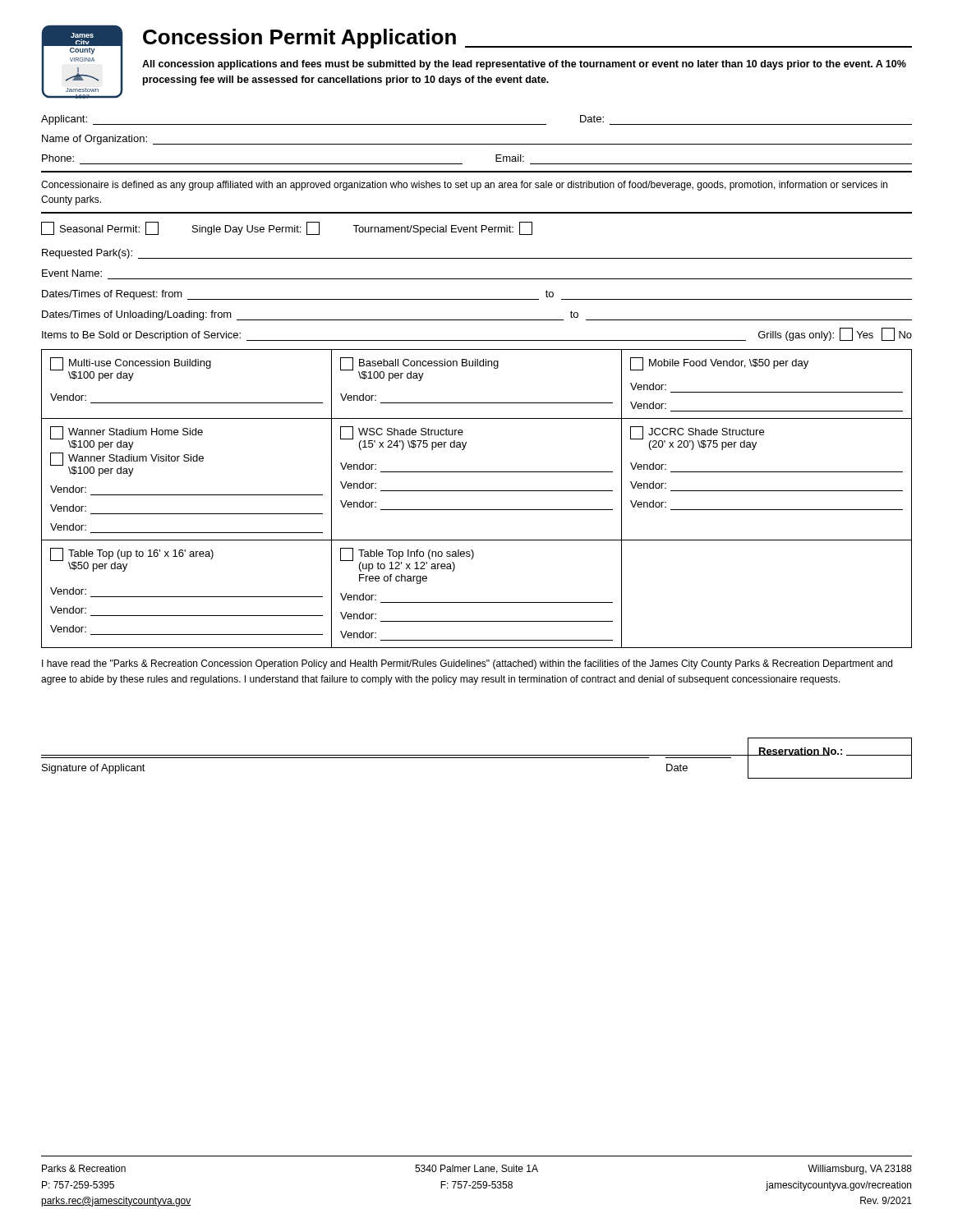Find the text block that says "All concession applications and fees must be"
Viewport: 953px width, 1232px height.
pyautogui.click(x=524, y=72)
